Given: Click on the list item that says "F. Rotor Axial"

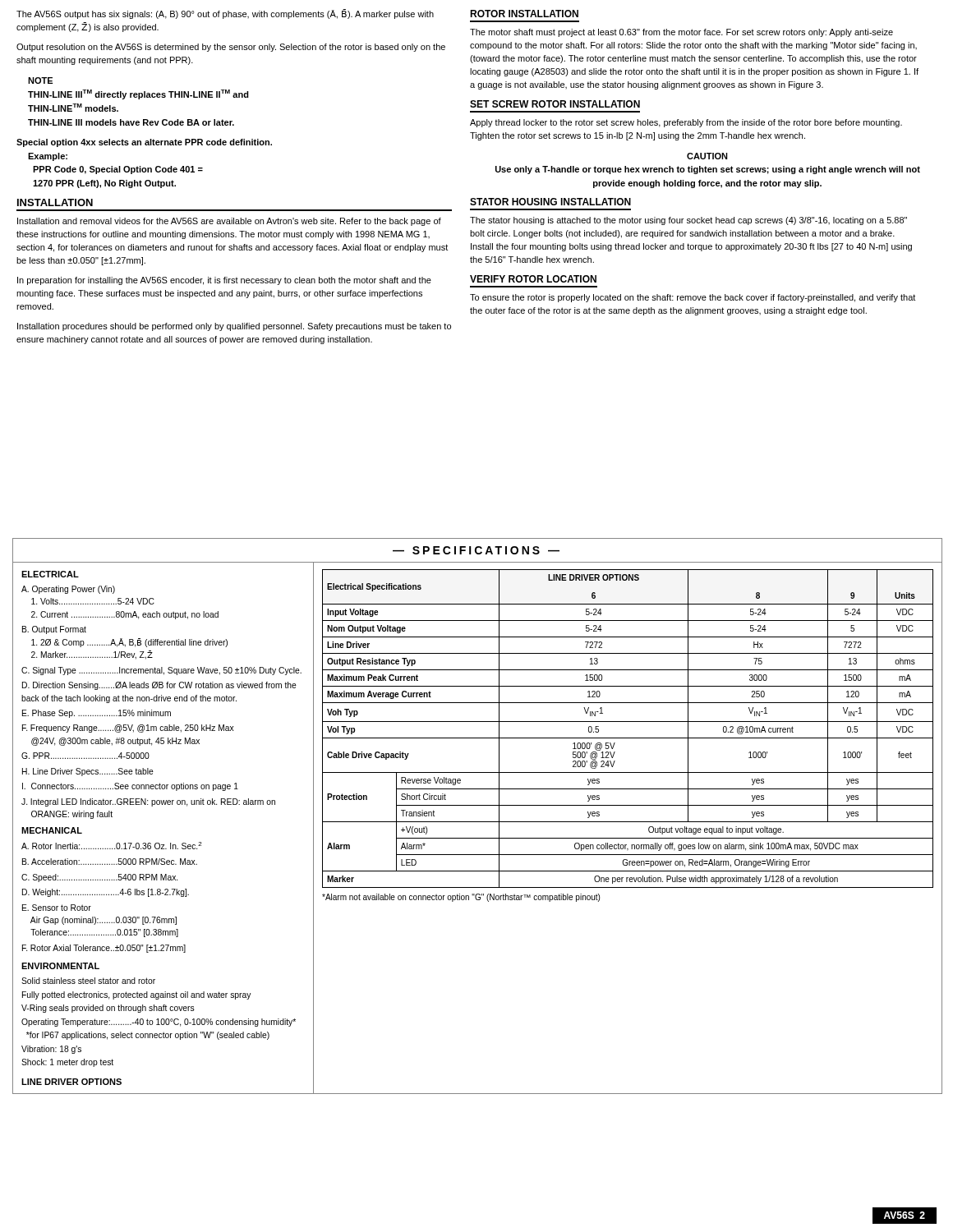Looking at the screenshot, I should click(x=104, y=948).
